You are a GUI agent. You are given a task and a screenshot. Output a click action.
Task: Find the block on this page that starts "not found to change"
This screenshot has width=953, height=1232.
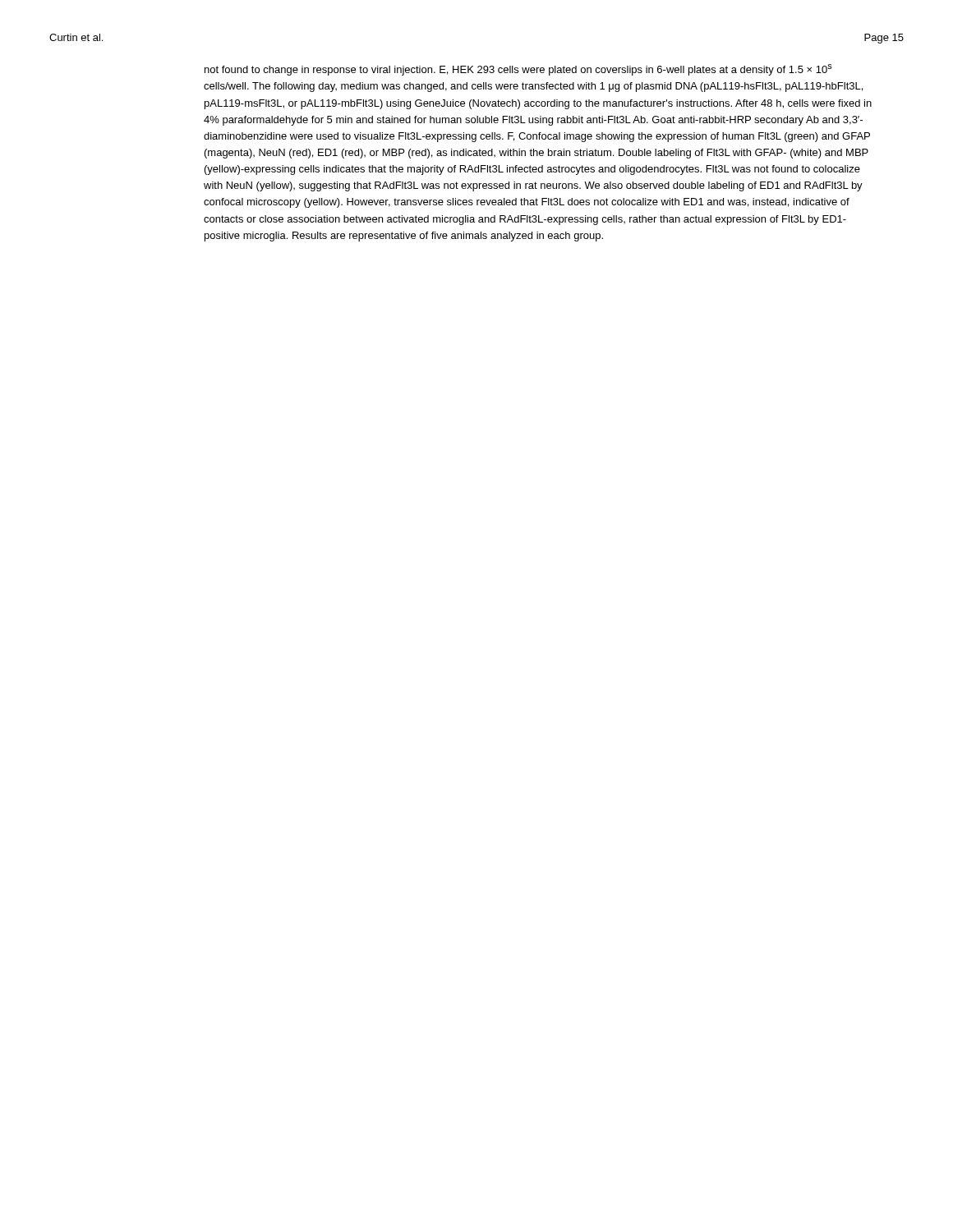click(x=538, y=151)
